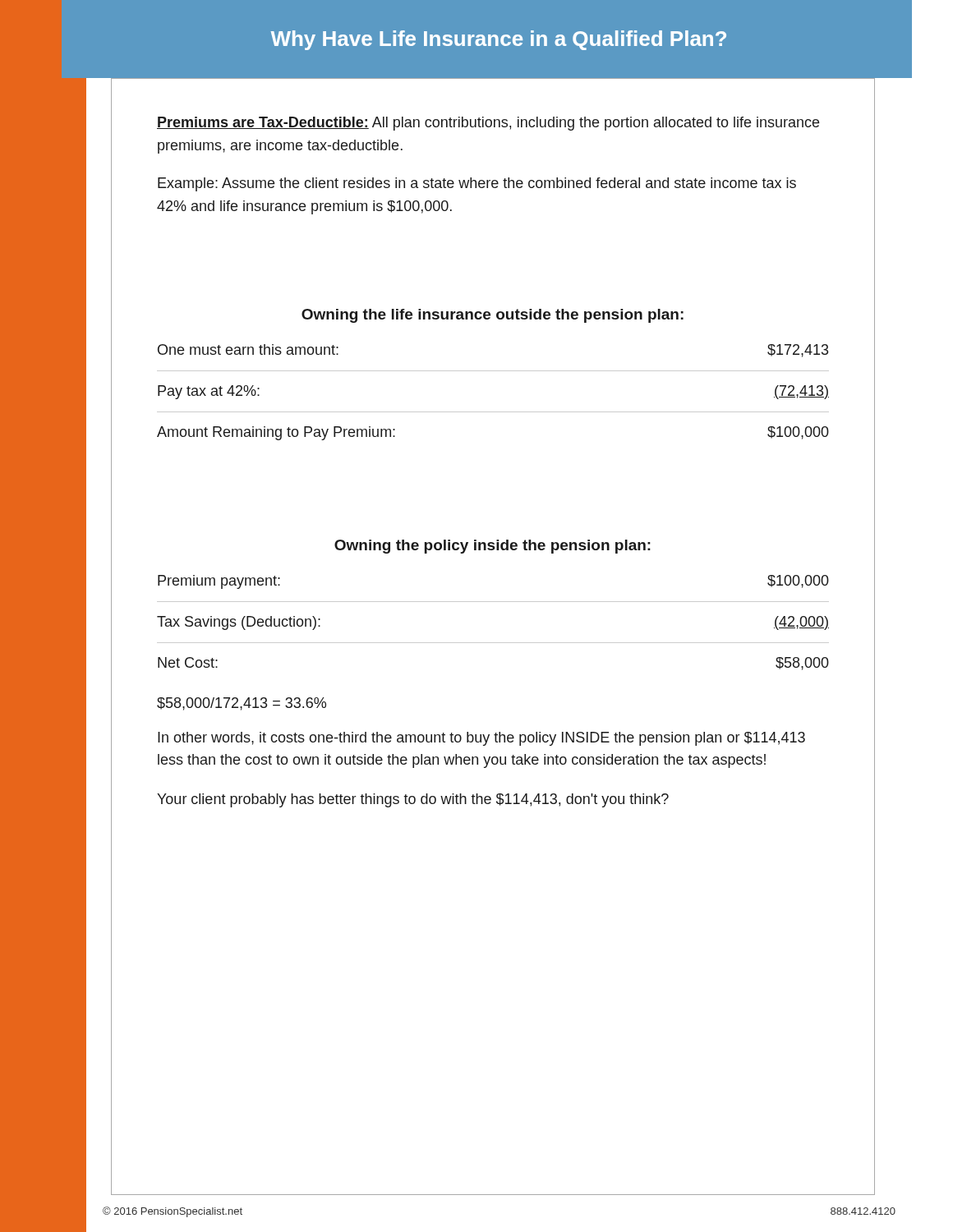Select the section header with the text "Owning the policy inside the pension"
The height and width of the screenshot is (1232, 953).
(493, 545)
